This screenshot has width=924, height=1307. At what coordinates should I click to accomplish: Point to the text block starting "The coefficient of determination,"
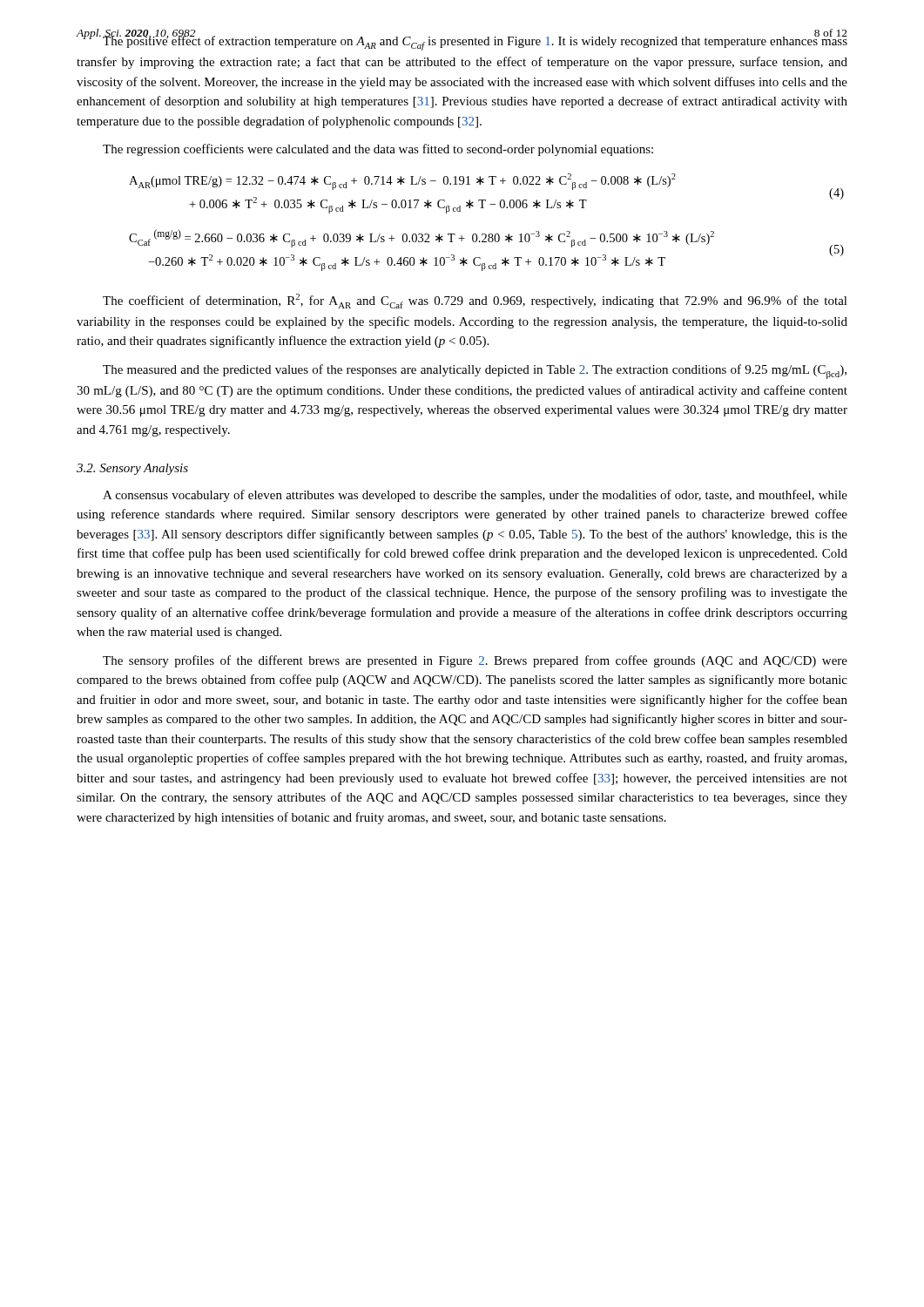click(462, 320)
